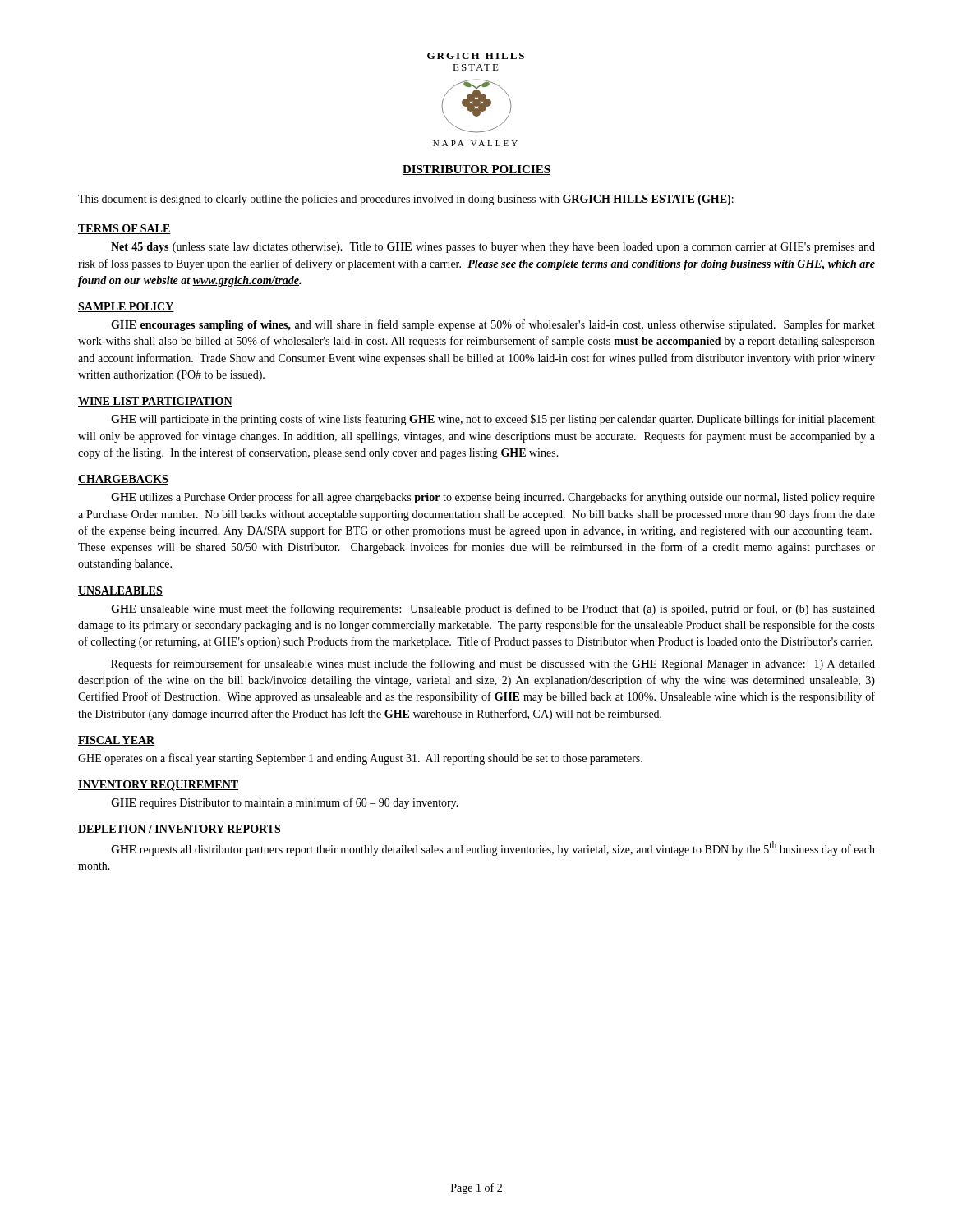Screen dimensions: 1232x953
Task: Locate the section header containing "FISCAL YEAR"
Action: click(x=116, y=740)
